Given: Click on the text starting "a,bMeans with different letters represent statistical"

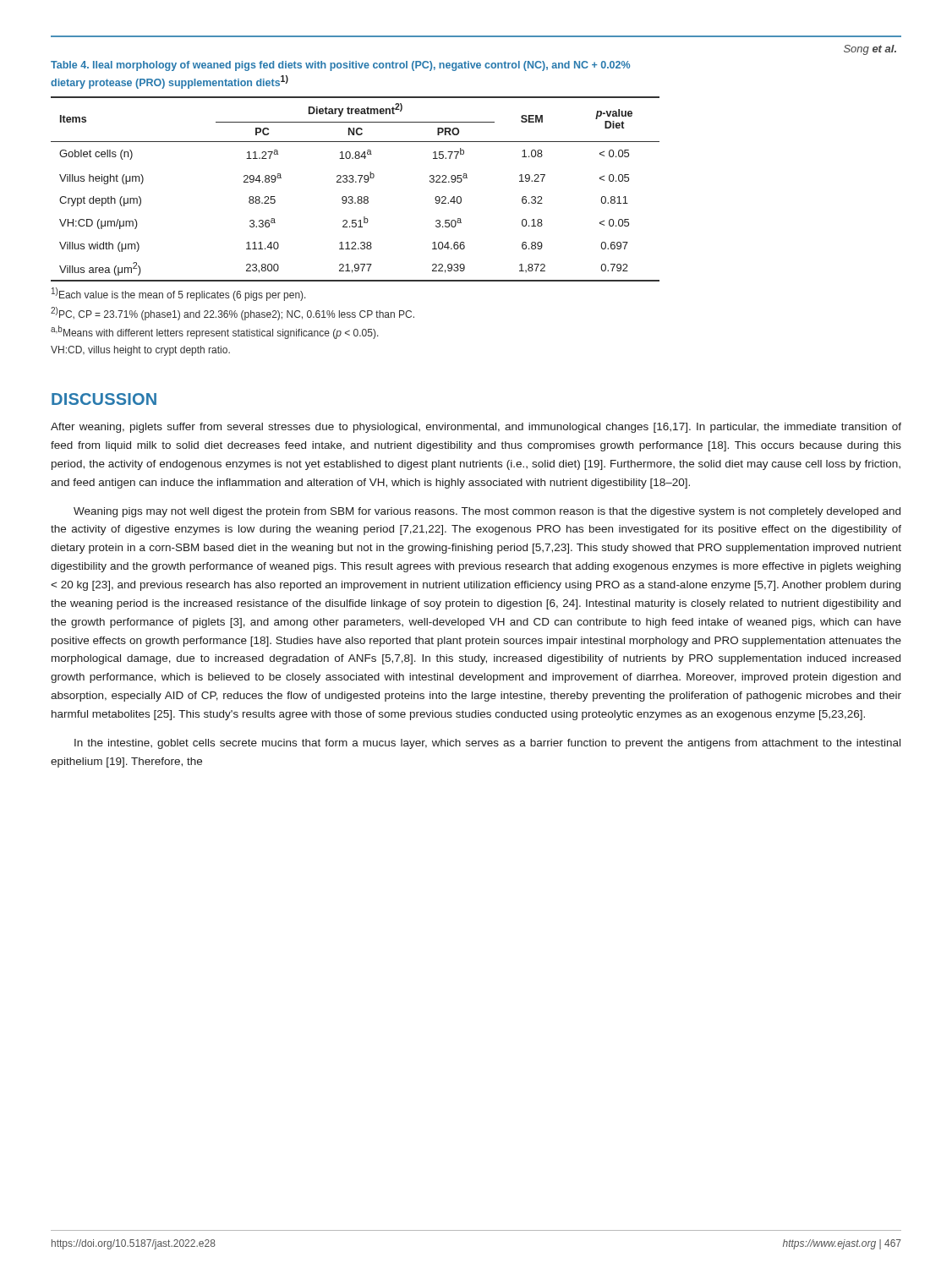Looking at the screenshot, I should click(x=215, y=332).
